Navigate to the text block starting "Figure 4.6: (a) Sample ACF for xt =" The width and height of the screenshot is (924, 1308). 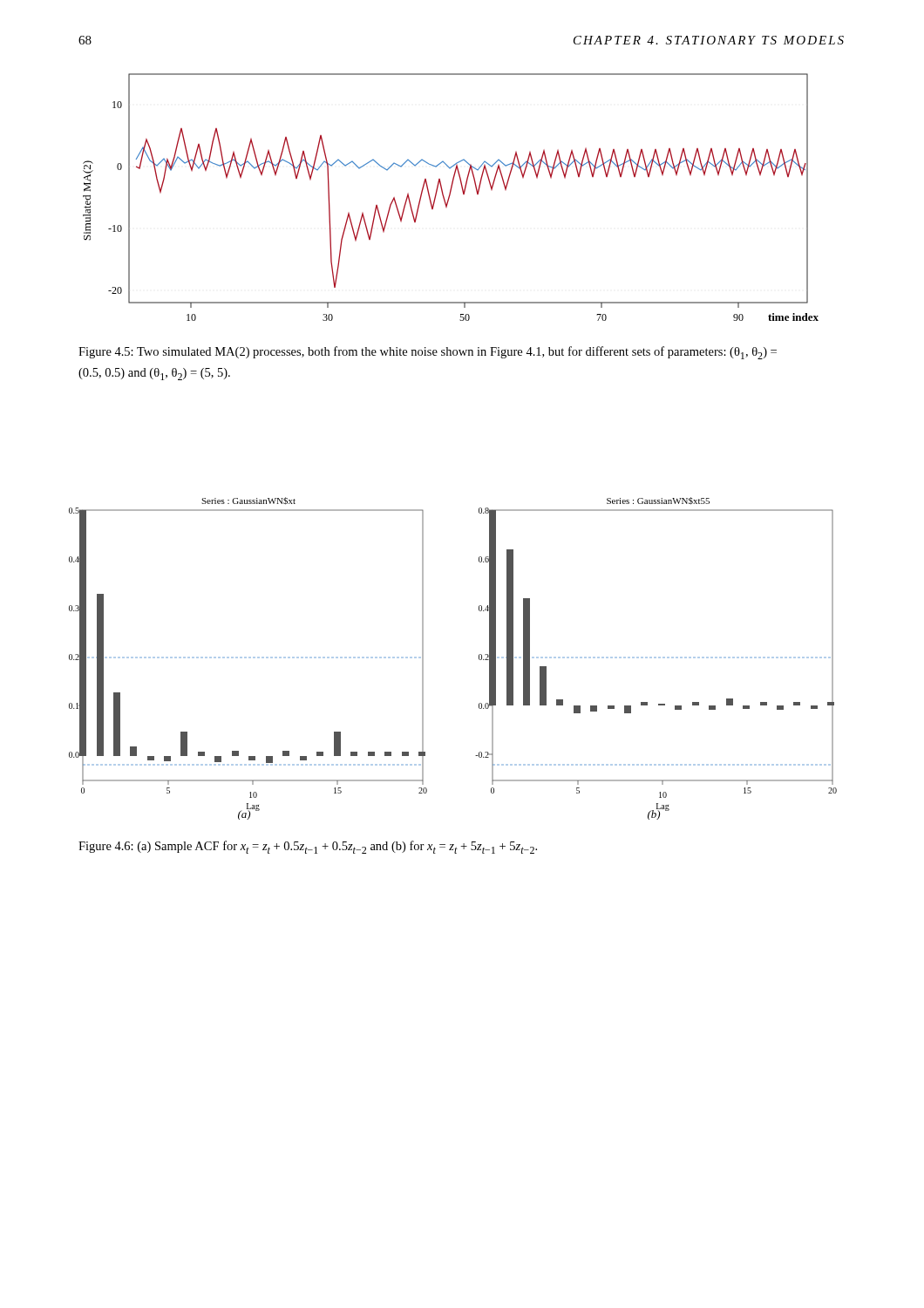tap(308, 848)
